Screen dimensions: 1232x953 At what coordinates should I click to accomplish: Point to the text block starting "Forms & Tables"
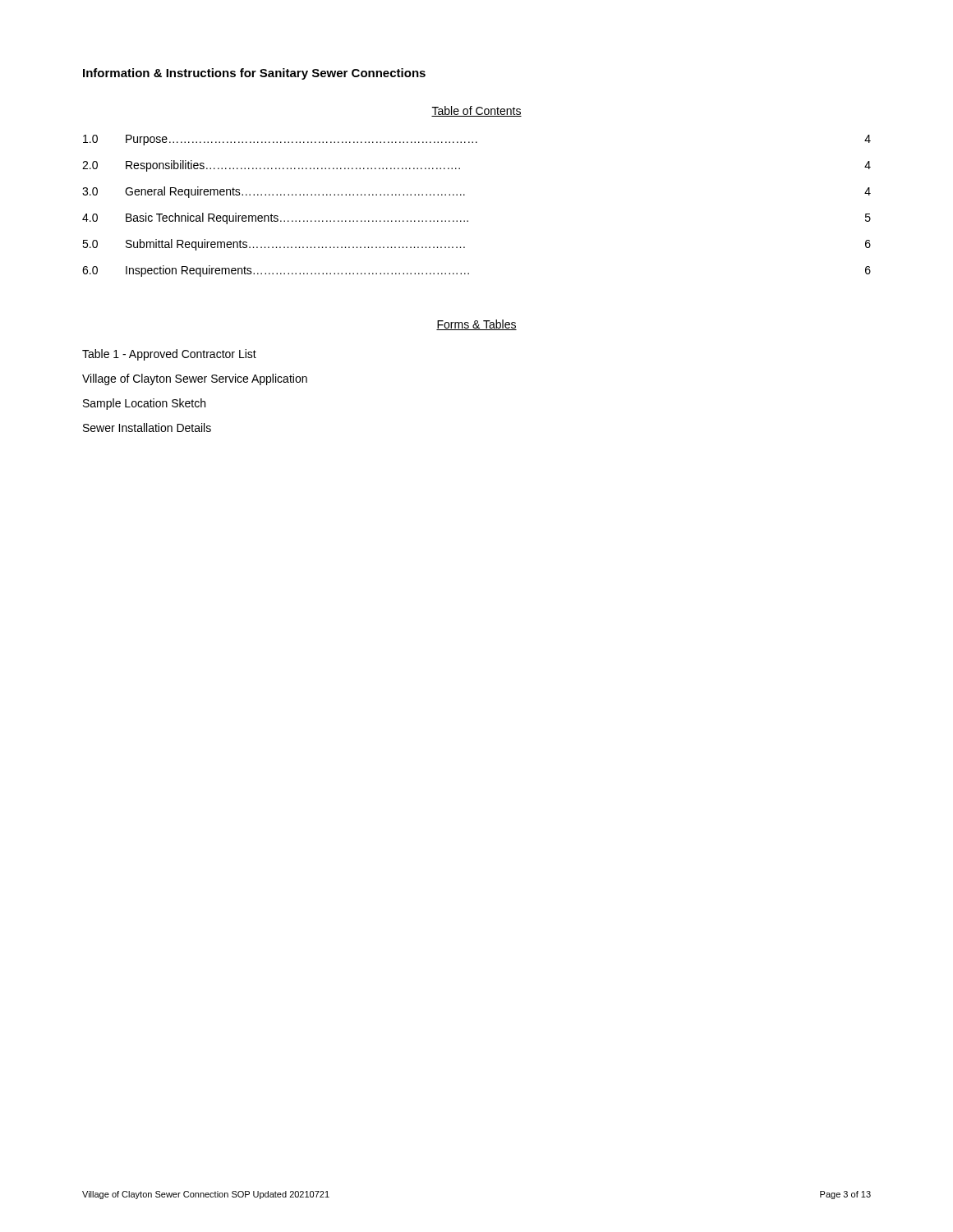pyautogui.click(x=476, y=324)
